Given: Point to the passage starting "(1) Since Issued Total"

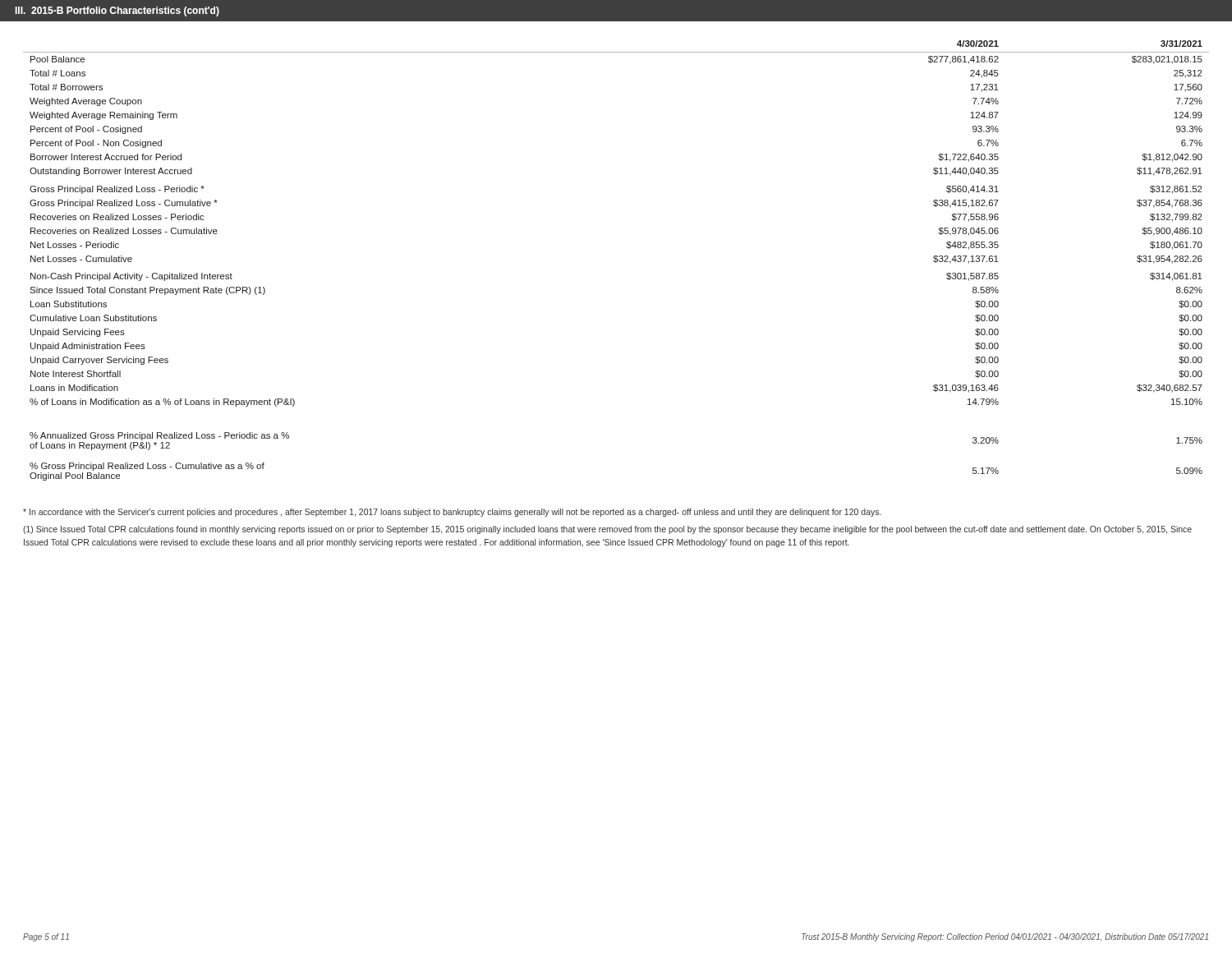Looking at the screenshot, I should [616, 536].
